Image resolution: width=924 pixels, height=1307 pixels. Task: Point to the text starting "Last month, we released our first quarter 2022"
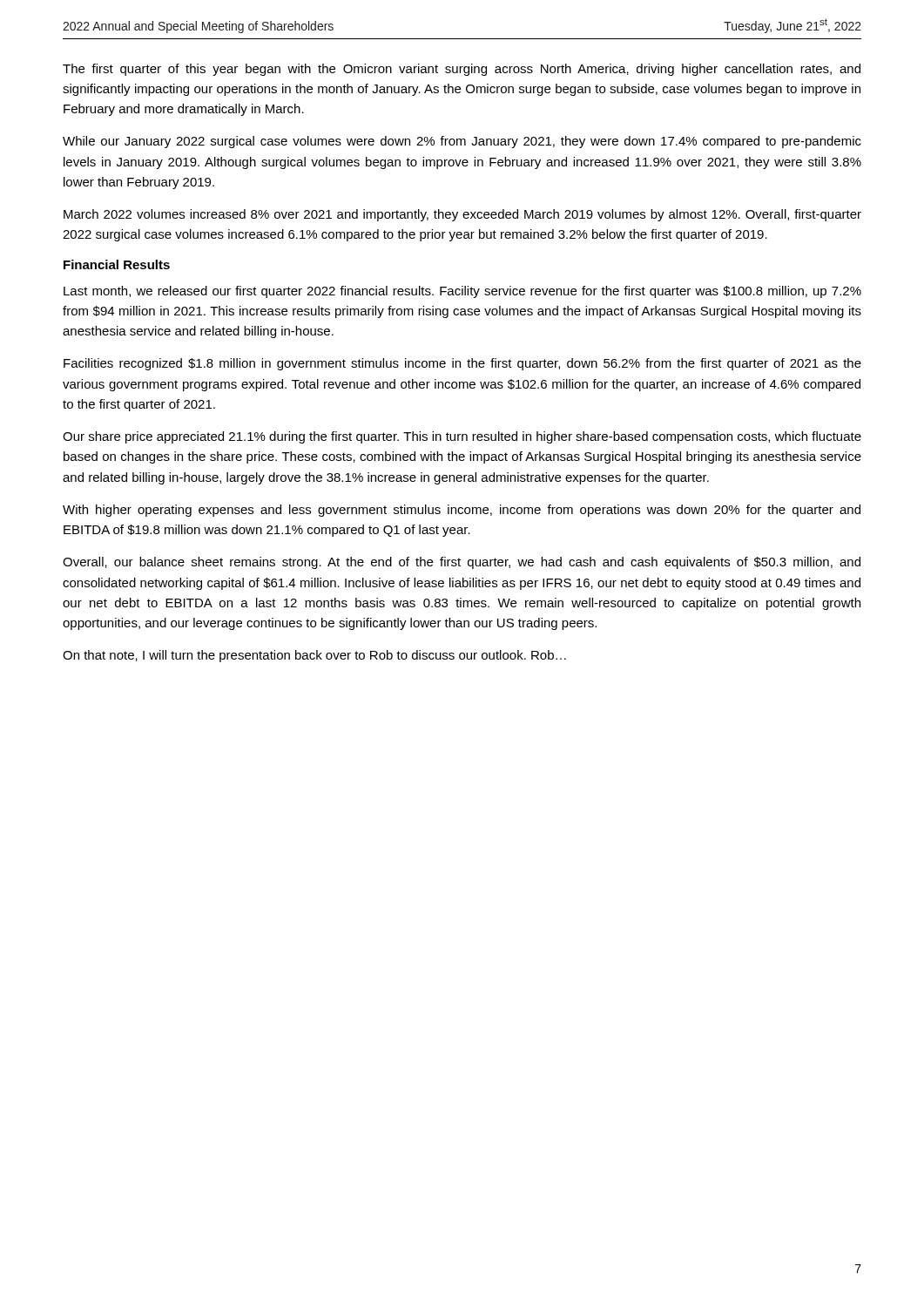[x=462, y=311]
